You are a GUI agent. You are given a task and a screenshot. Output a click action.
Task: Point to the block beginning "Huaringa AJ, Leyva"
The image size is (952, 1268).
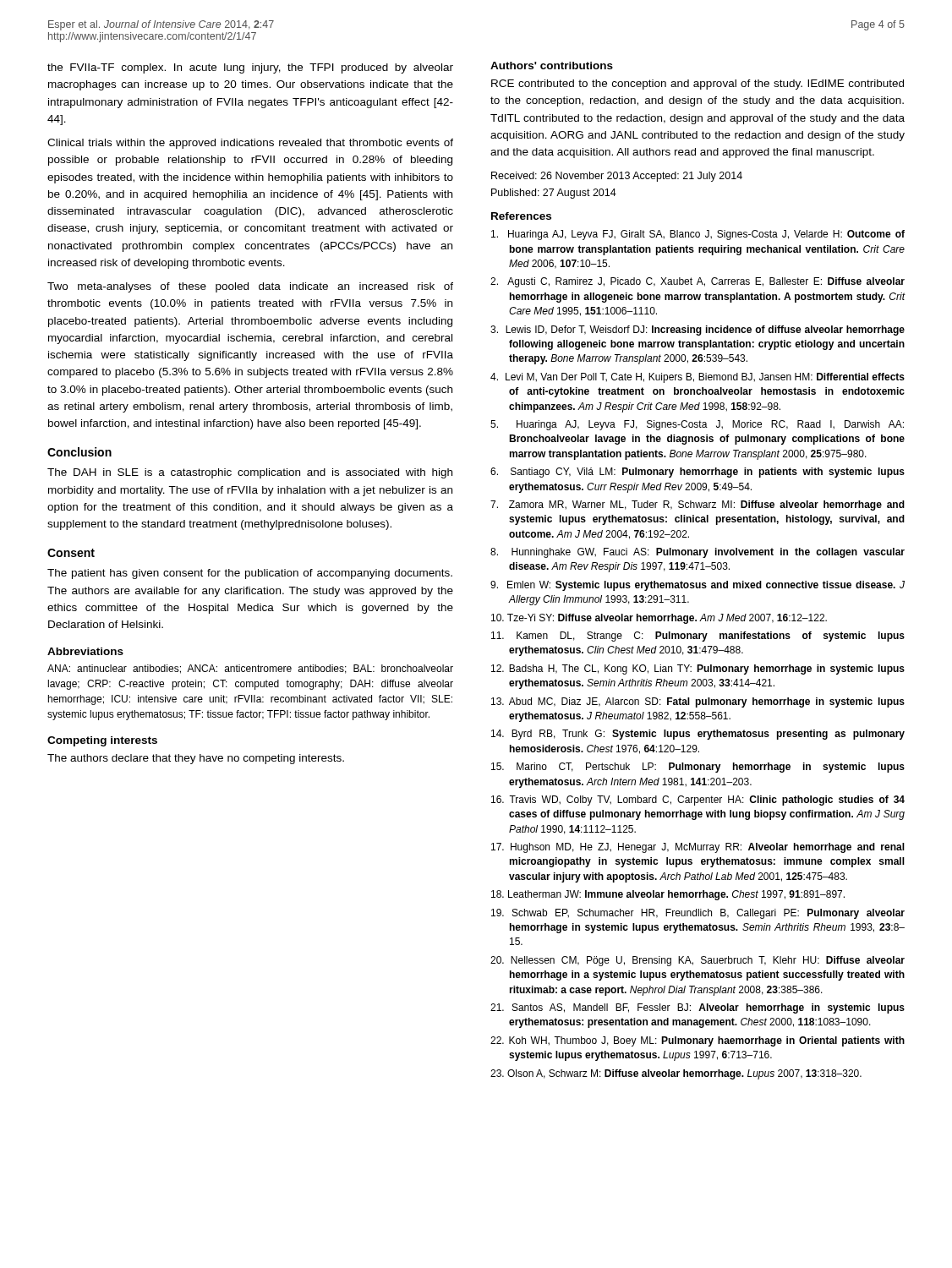[x=698, y=250]
